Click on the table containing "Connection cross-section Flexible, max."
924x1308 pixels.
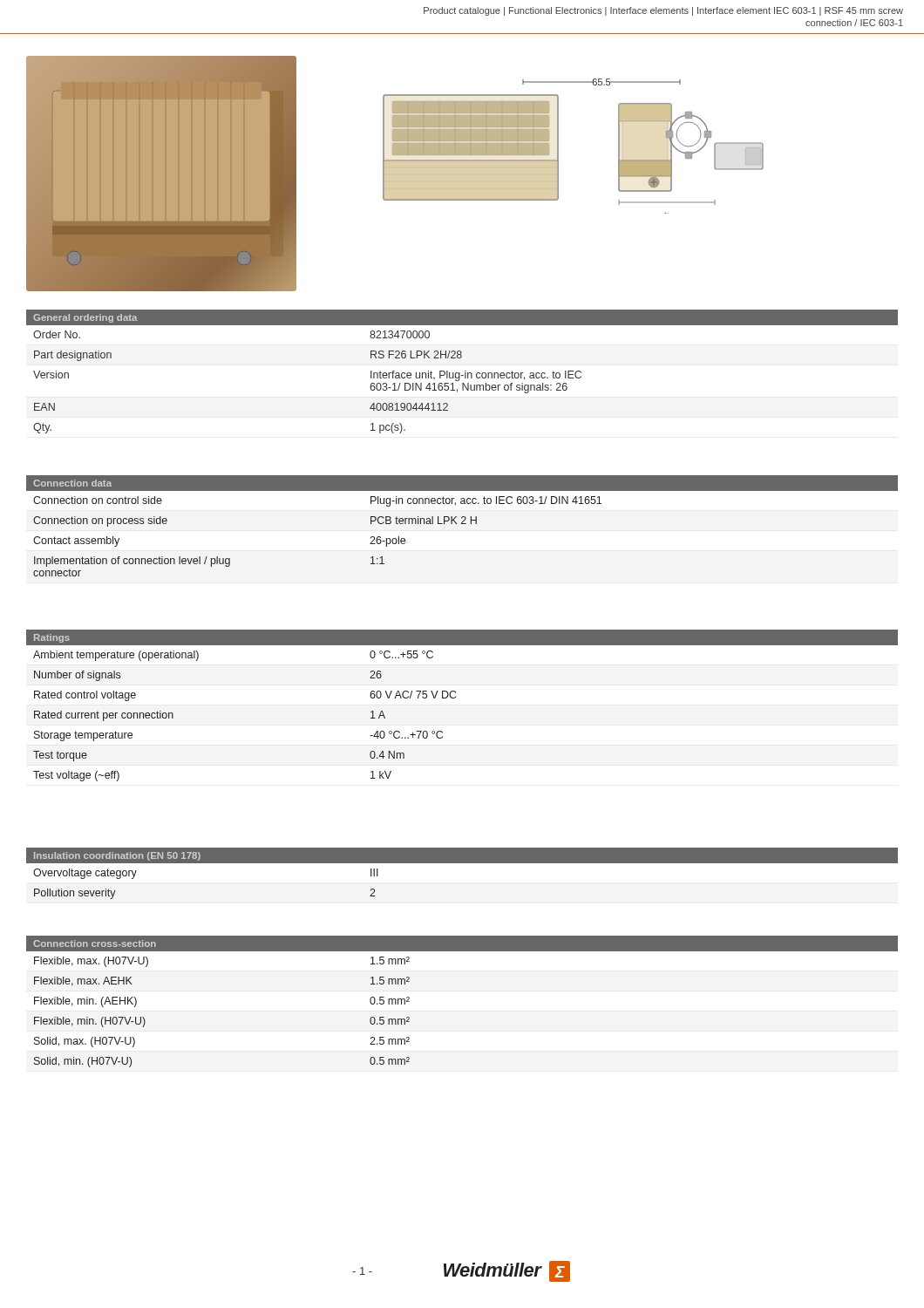tap(462, 1004)
